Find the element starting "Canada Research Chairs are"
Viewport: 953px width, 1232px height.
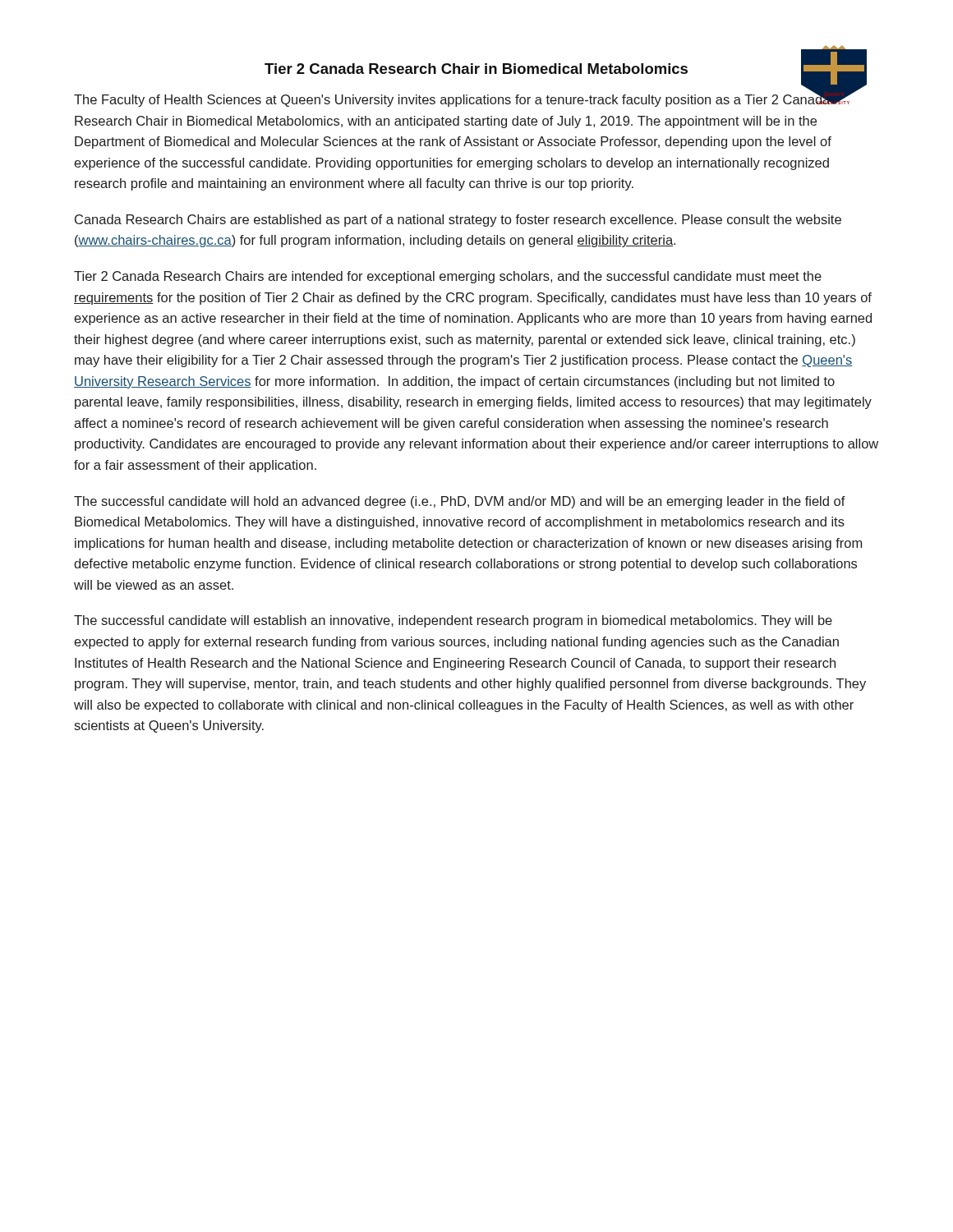tap(458, 230)
